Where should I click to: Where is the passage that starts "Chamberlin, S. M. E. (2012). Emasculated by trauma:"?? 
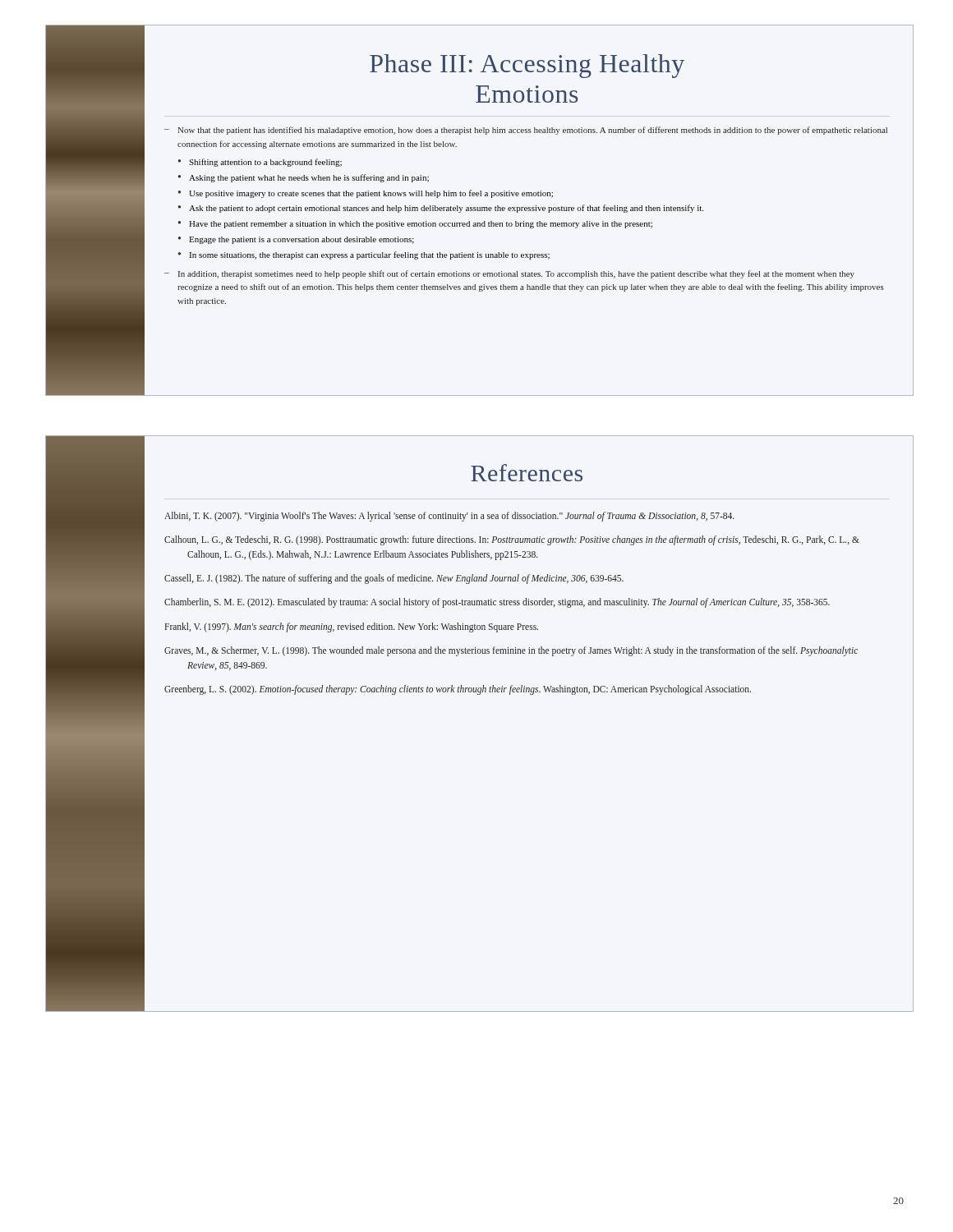coord(527,603)
